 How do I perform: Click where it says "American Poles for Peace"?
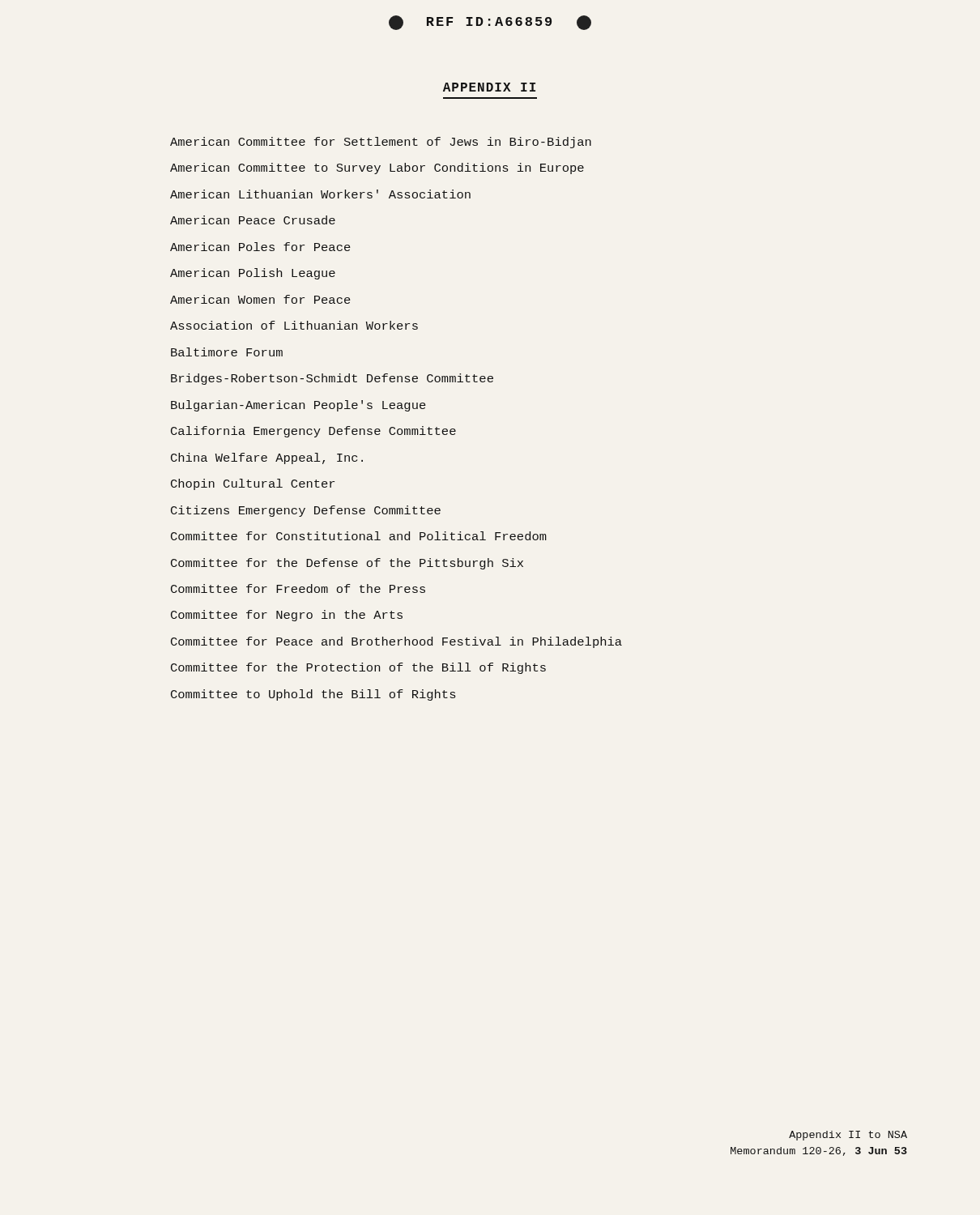(x=261, y=248)
